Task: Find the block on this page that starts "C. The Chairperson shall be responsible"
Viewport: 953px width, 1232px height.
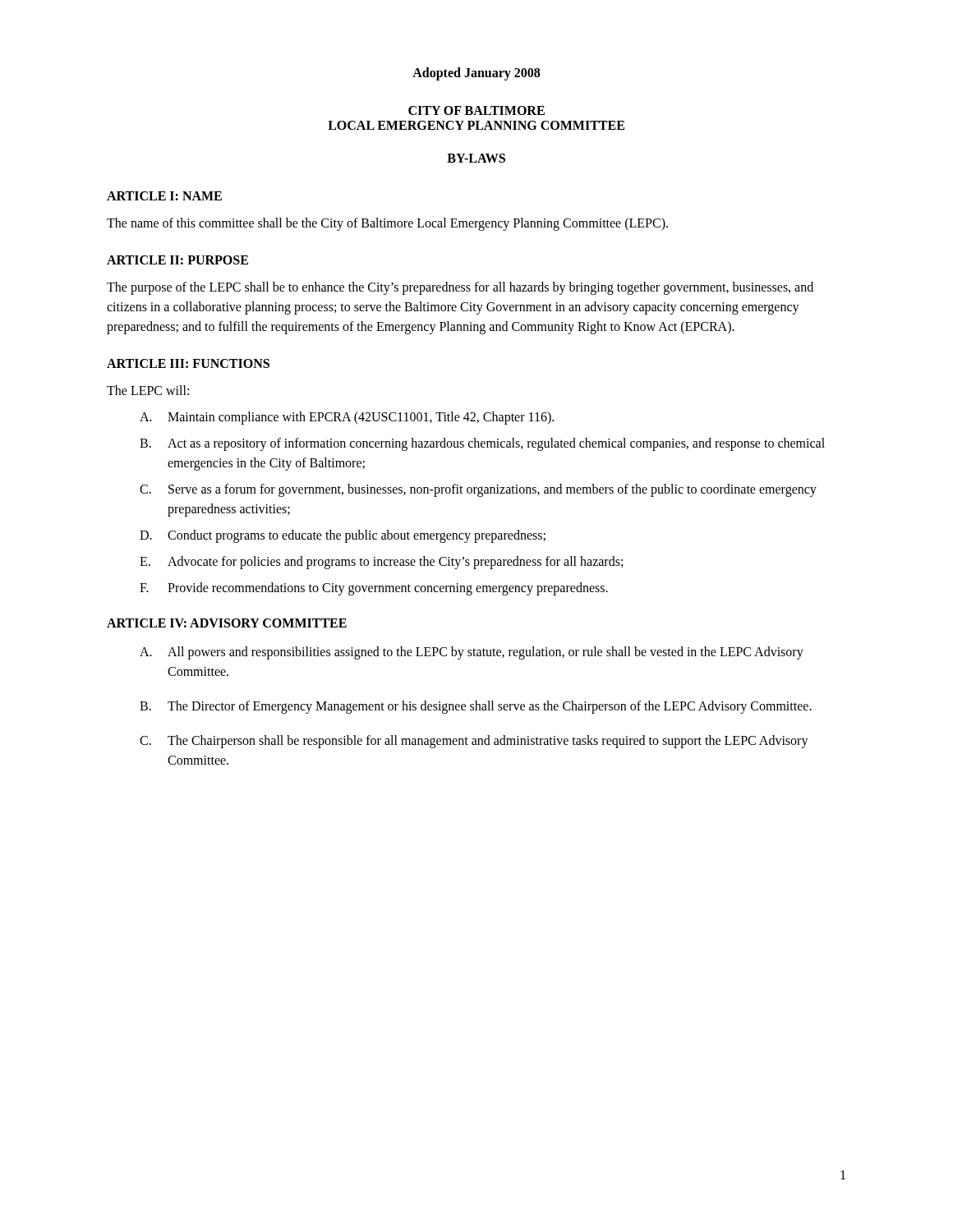Action: (493, 751)
